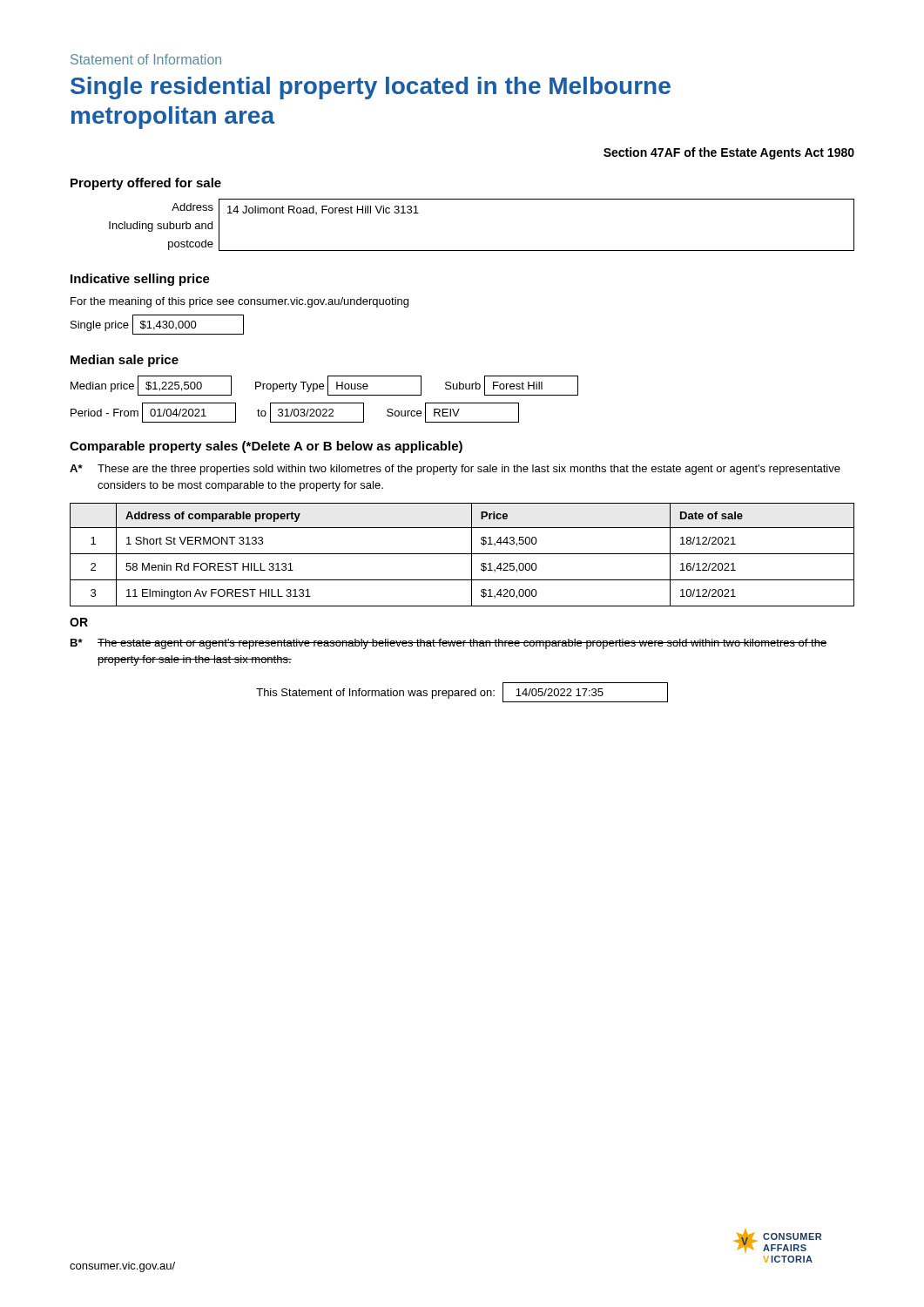This screenshot has width=924, height=1307.
Task: Click on the text block that reads "The estate agent or"
Action: point(462,651)
